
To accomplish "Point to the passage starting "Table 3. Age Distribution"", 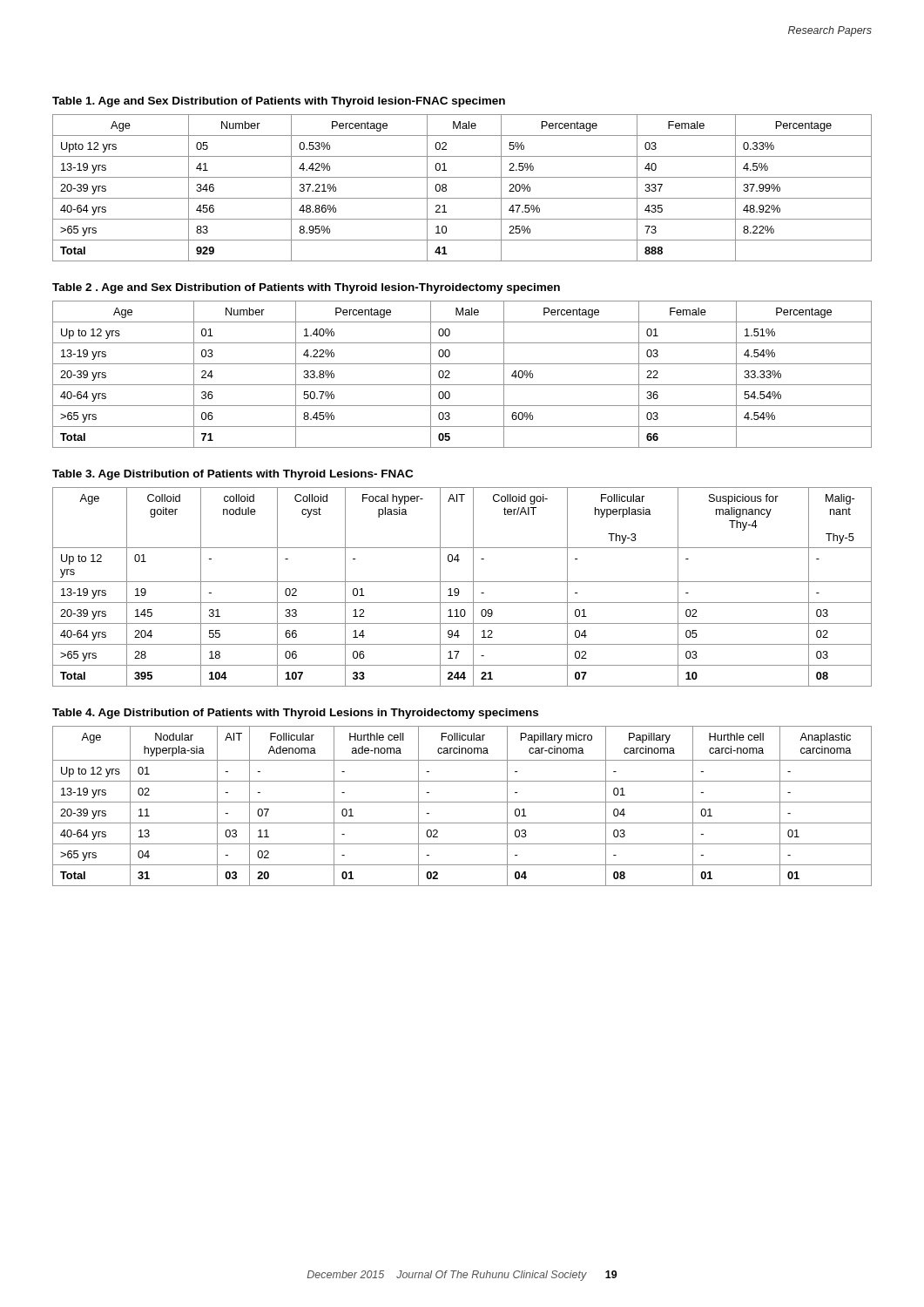I will click(x=233, y=474).
